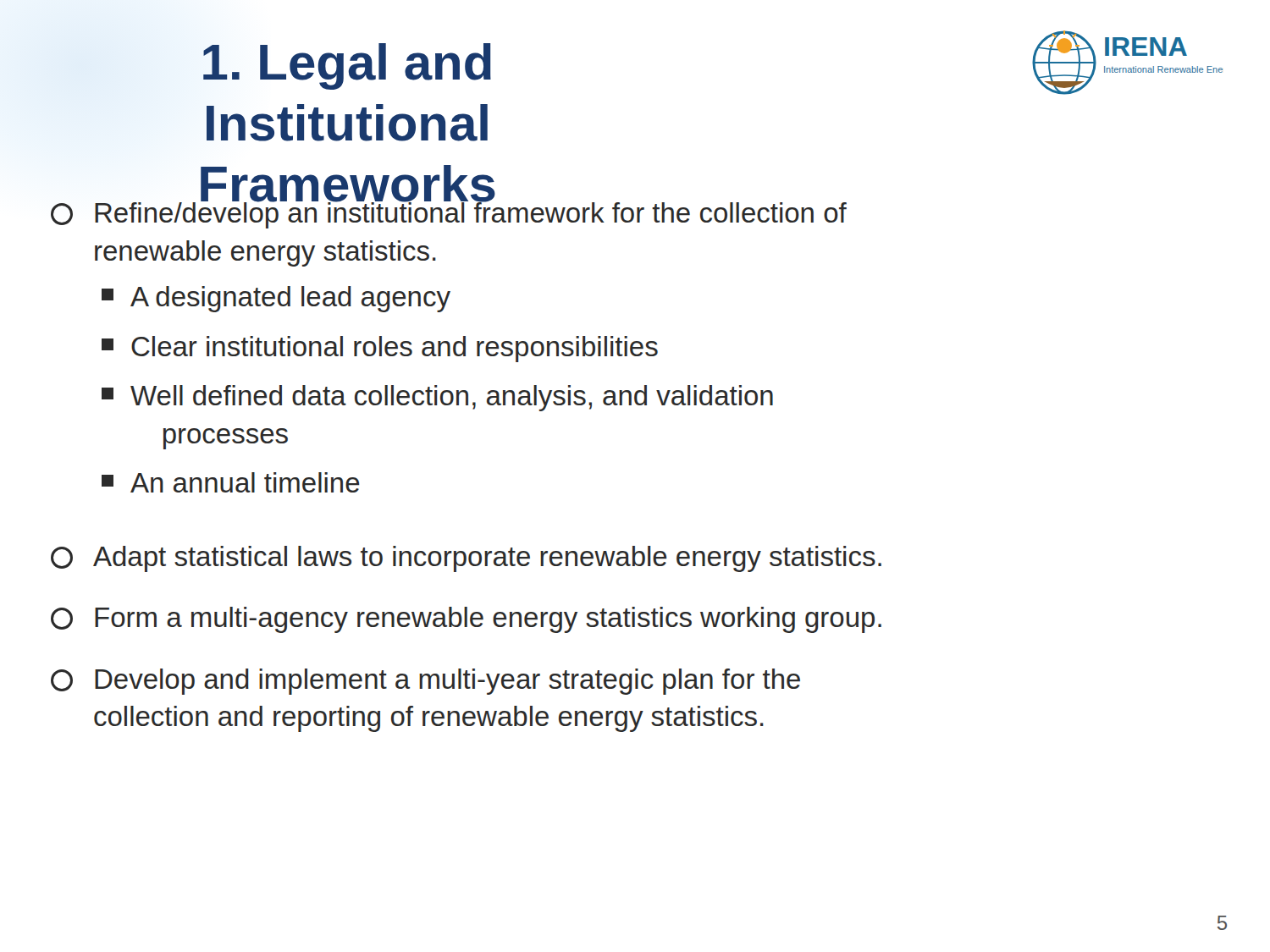Point to "Clear institutional roles and responsibilities"

pos(660,347)
